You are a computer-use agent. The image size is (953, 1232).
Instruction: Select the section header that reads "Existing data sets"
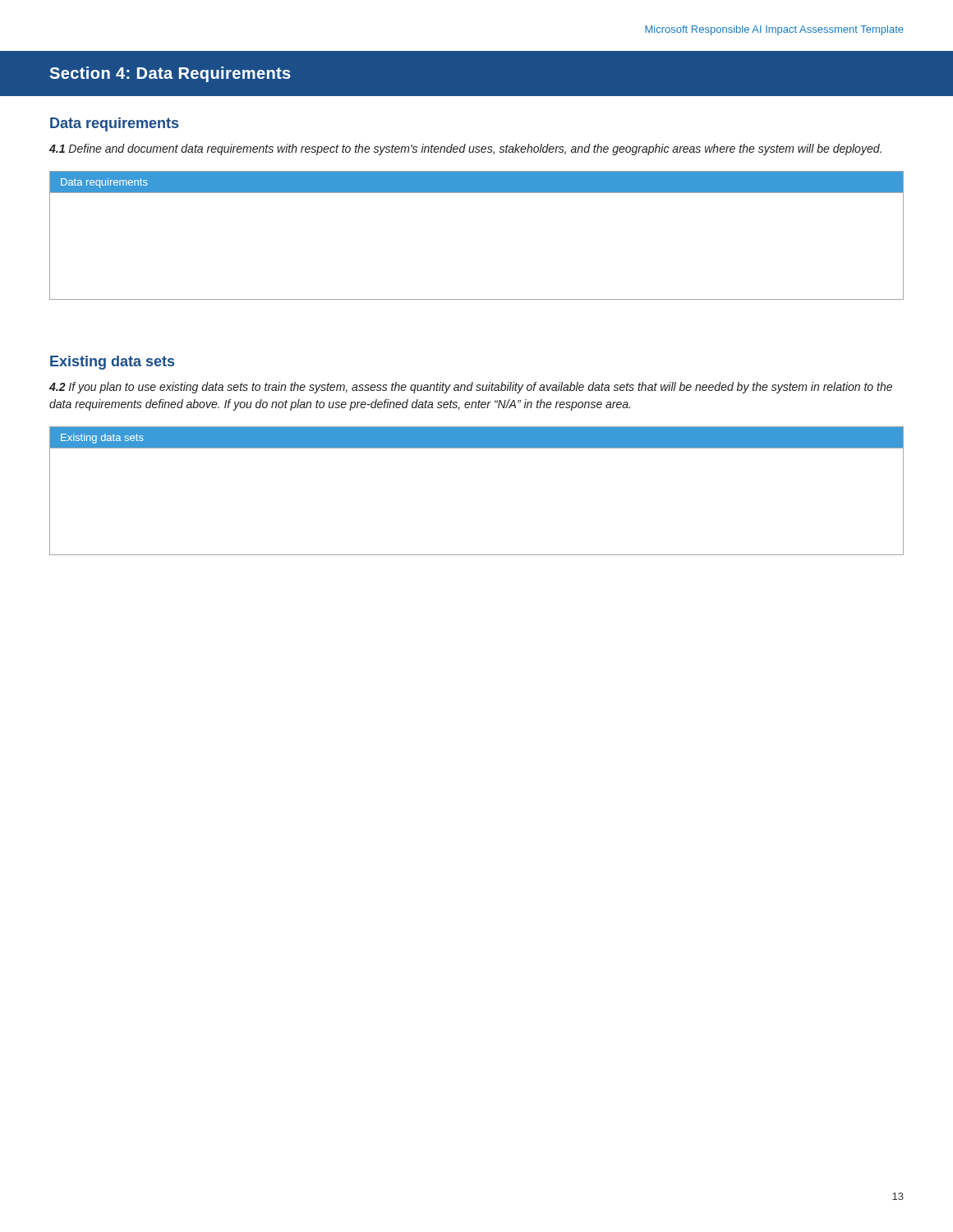pos(112,361)
